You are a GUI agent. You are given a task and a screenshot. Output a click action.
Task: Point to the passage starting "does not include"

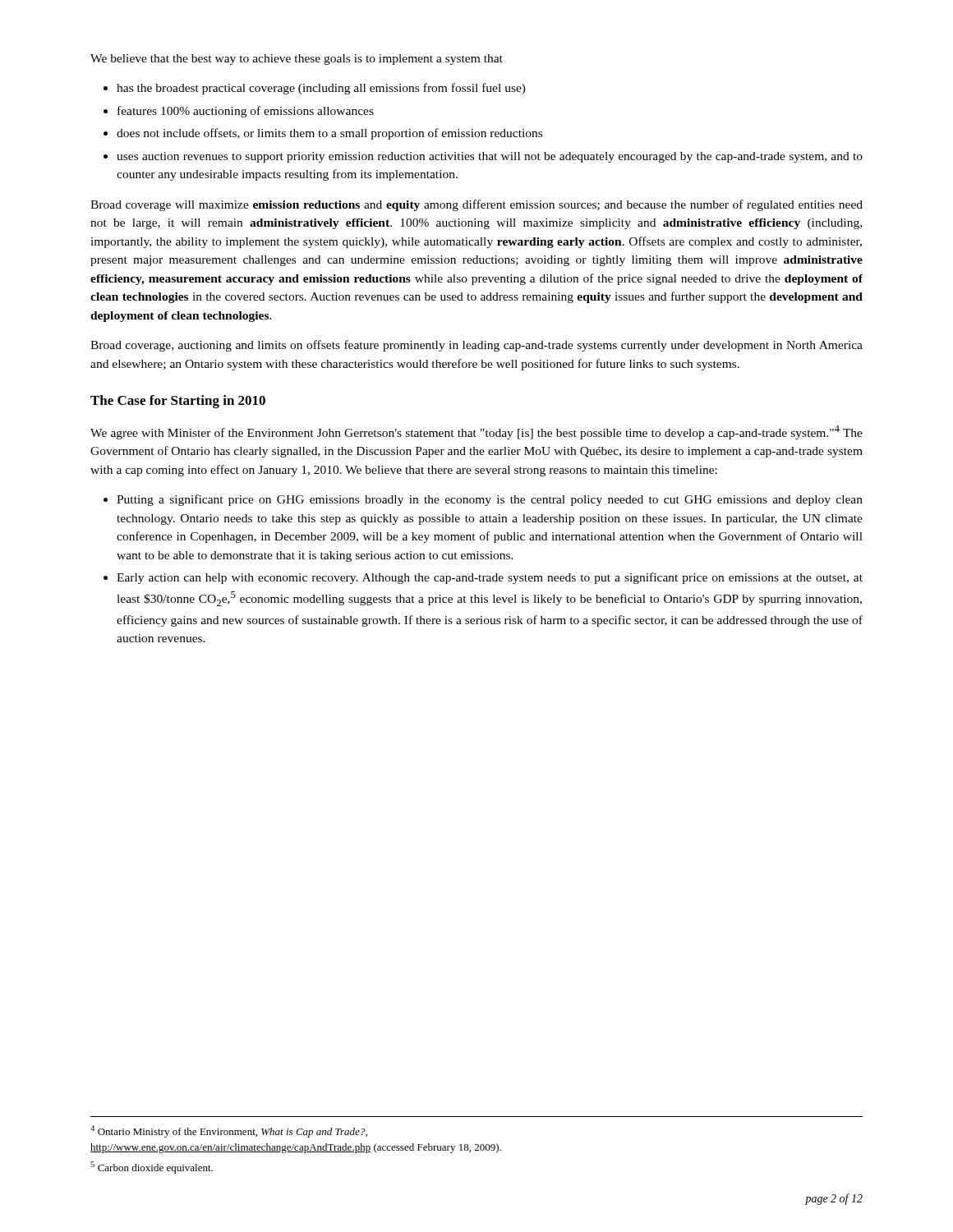(x=330, y=133)
